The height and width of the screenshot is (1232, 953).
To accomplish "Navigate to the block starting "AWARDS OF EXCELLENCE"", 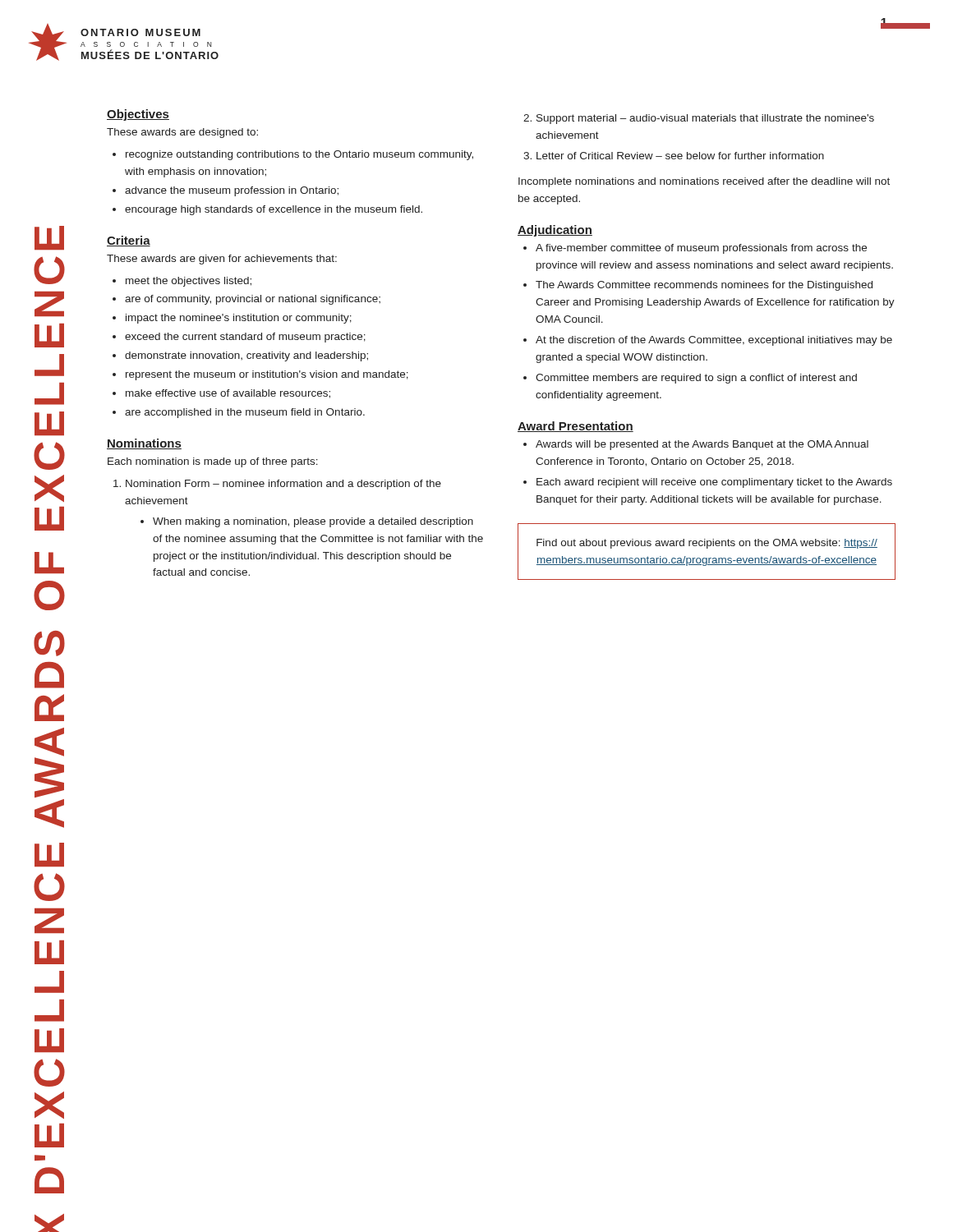I will point(49,525).
